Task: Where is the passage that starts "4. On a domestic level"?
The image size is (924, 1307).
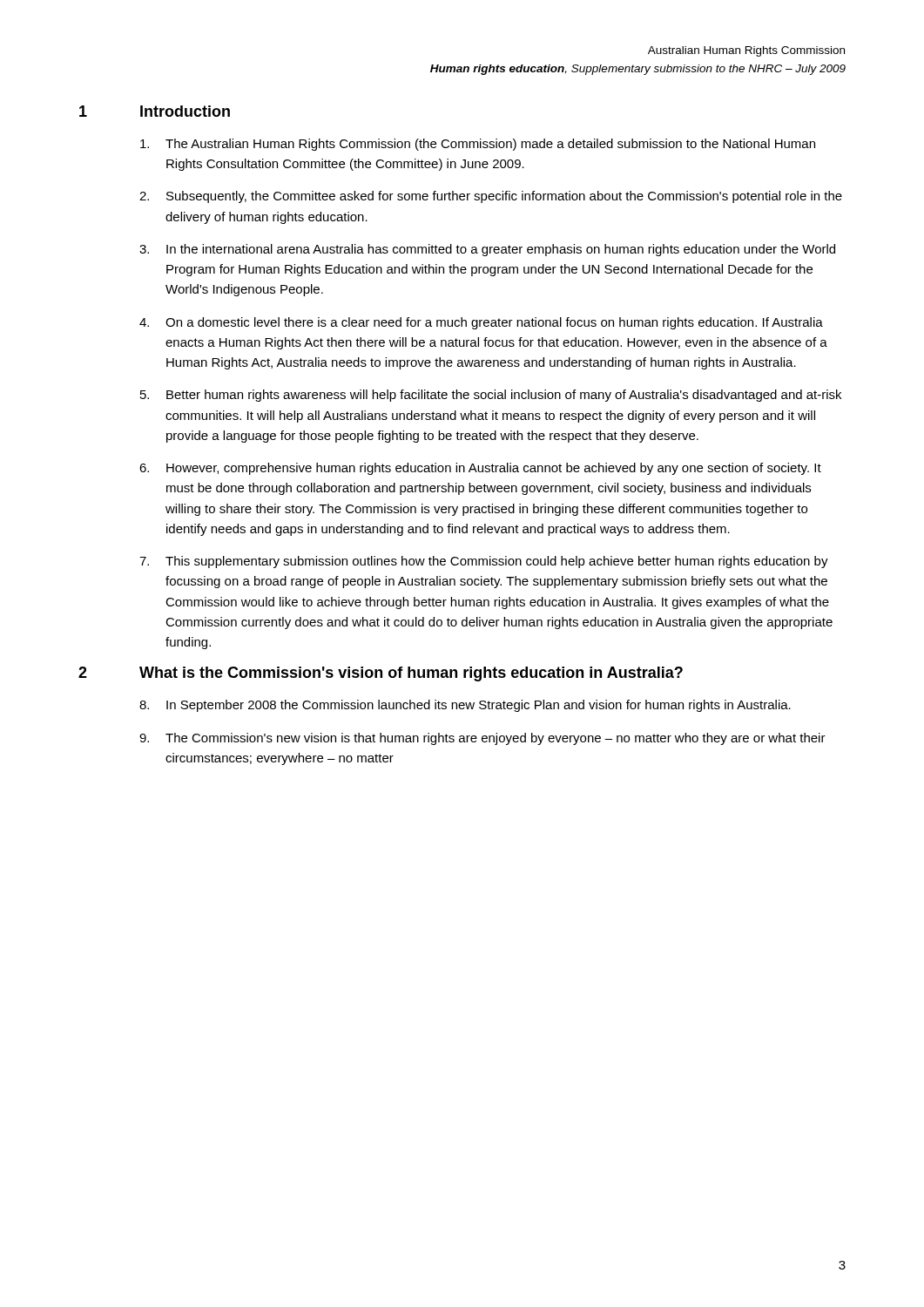Action: tap(492, 342)
